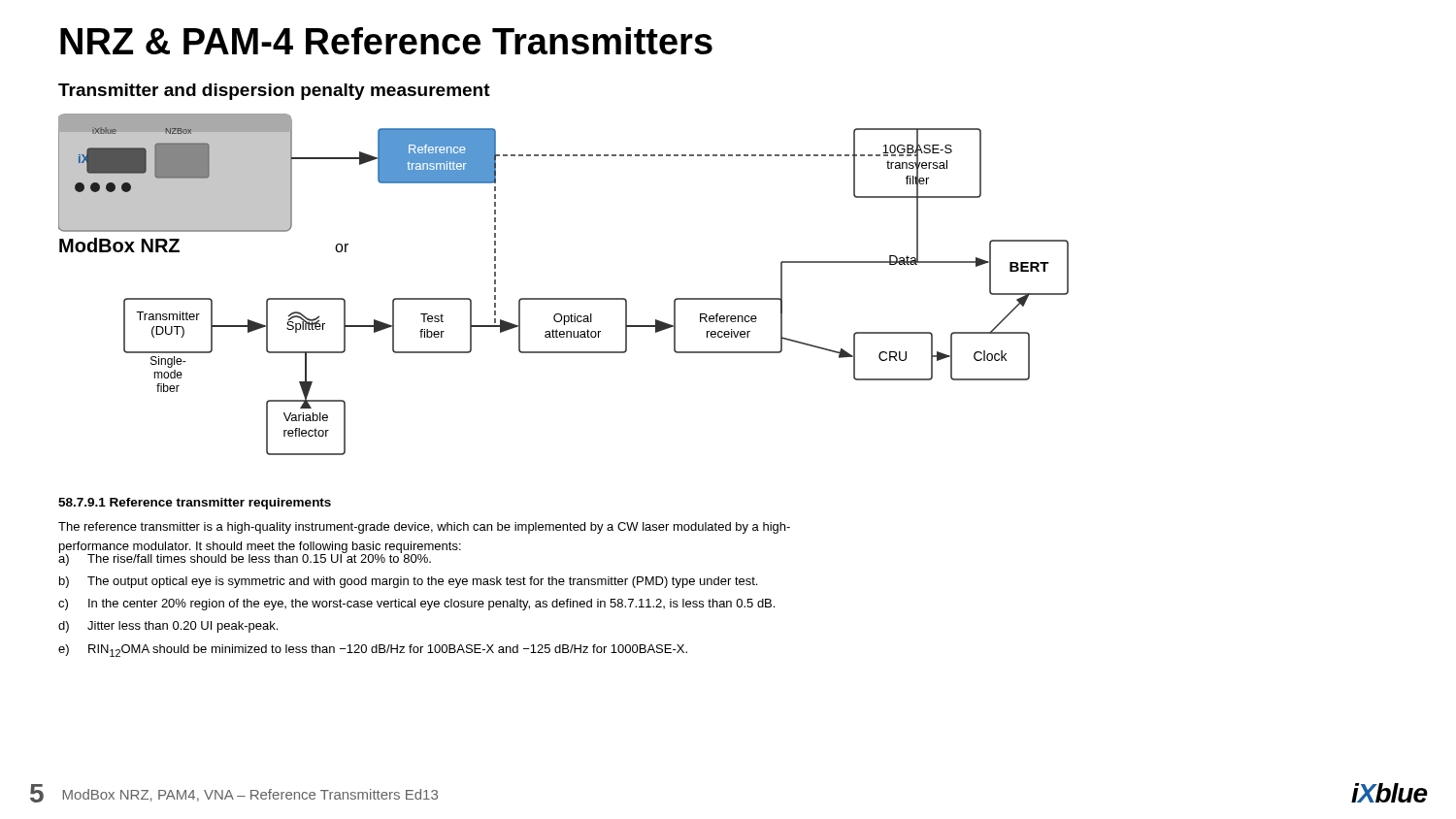1456x819 pixels.
Task: Click on the region starting "e) RIN12OMA should be minimized"
Action: point(373,650)
